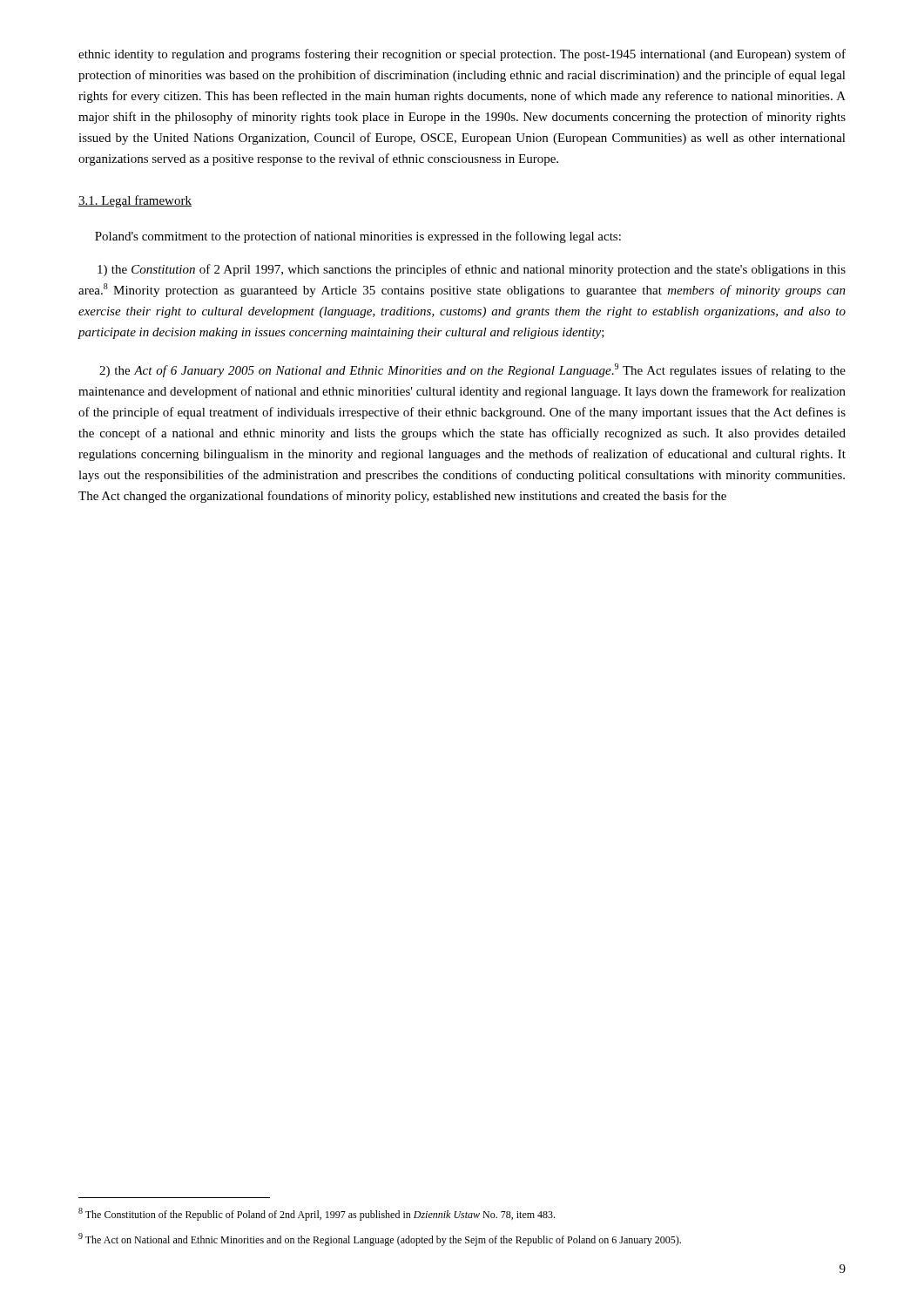The height and width of the screenshot is (1307, 924).
Task: Find the block on this page that starts "8 The Constitution of the Republic of"
Action: coord(317,1213)
